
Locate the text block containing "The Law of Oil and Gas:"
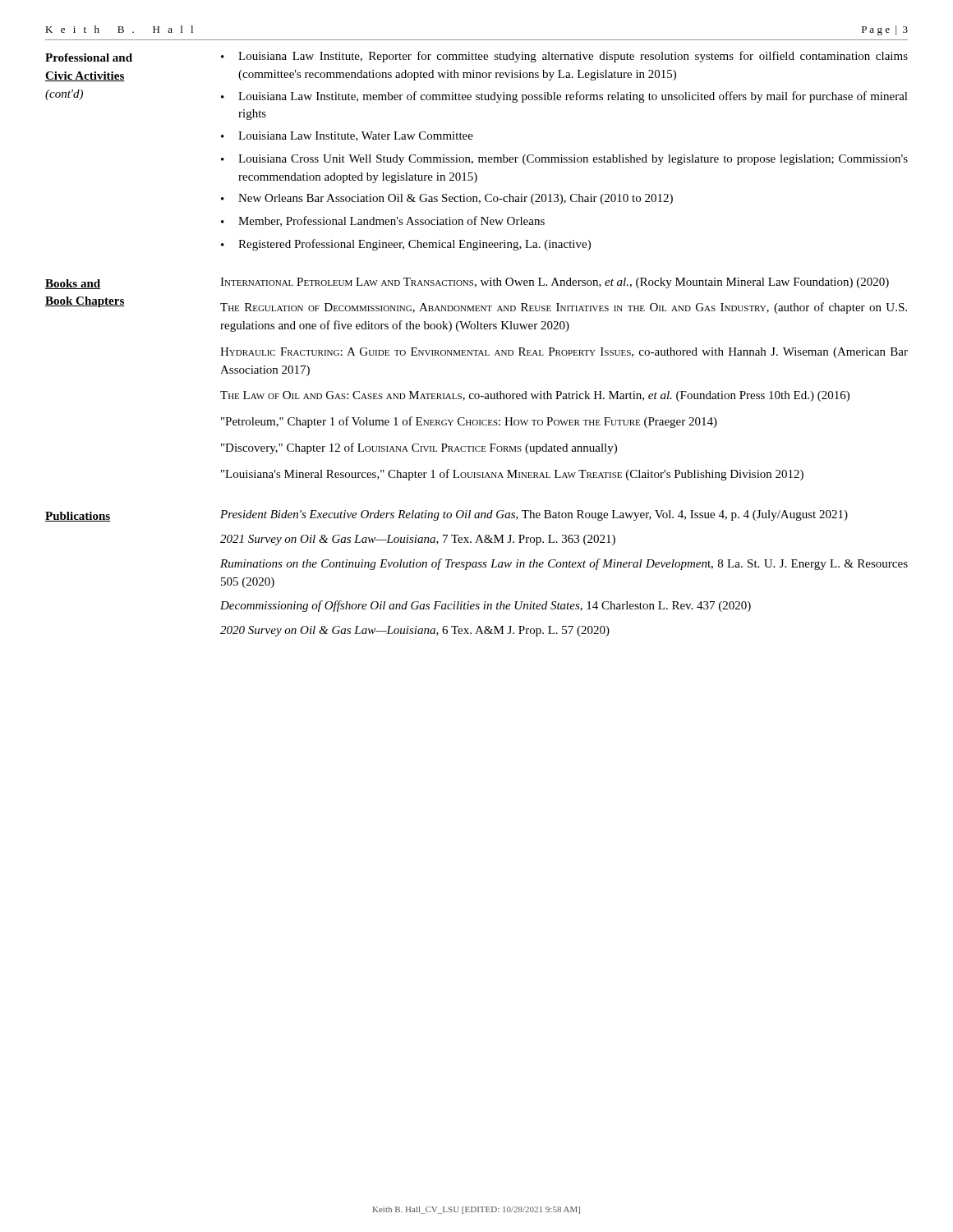(535, 395)
